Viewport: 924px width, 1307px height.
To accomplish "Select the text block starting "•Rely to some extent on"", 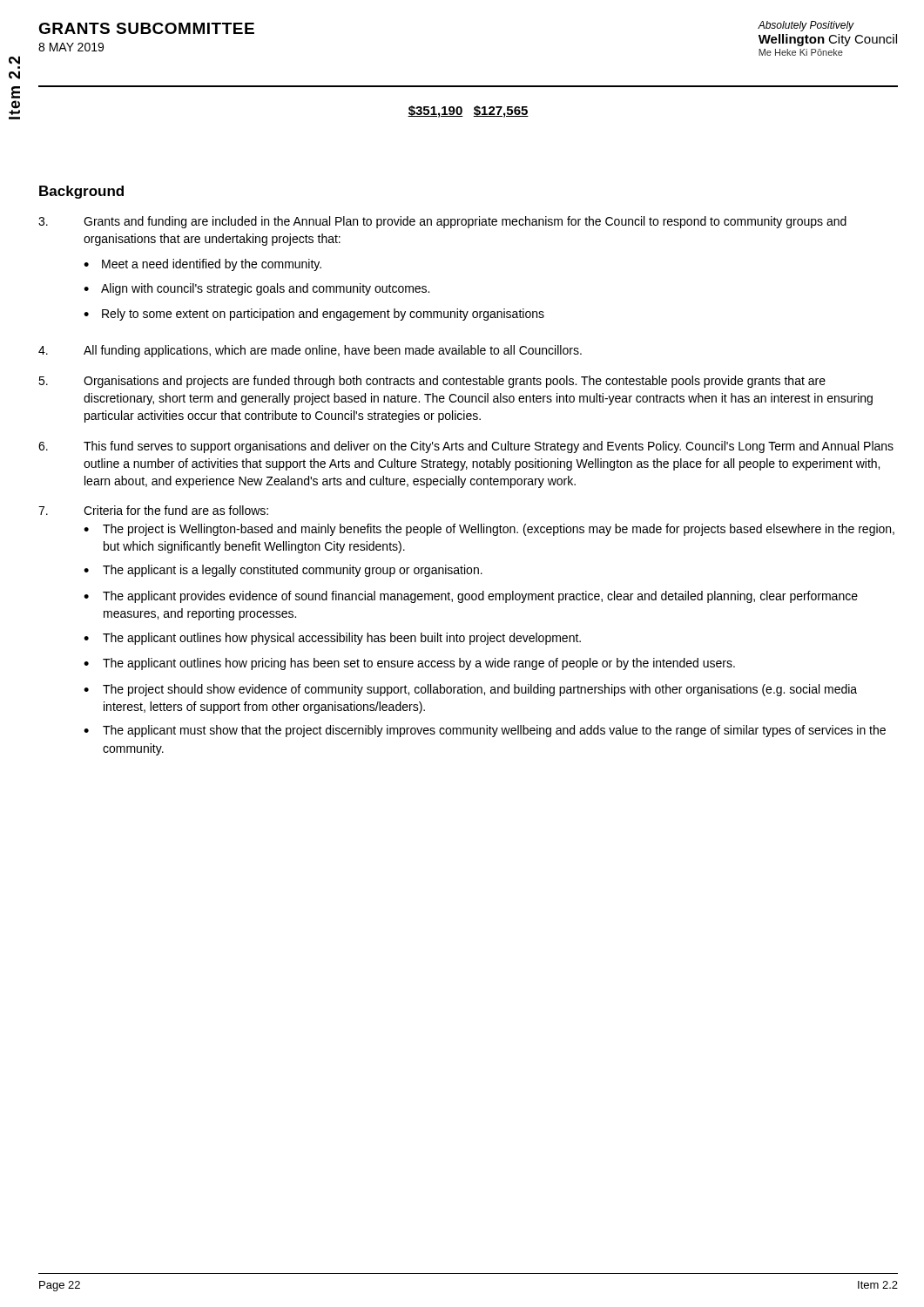I will tap(314, 315).
